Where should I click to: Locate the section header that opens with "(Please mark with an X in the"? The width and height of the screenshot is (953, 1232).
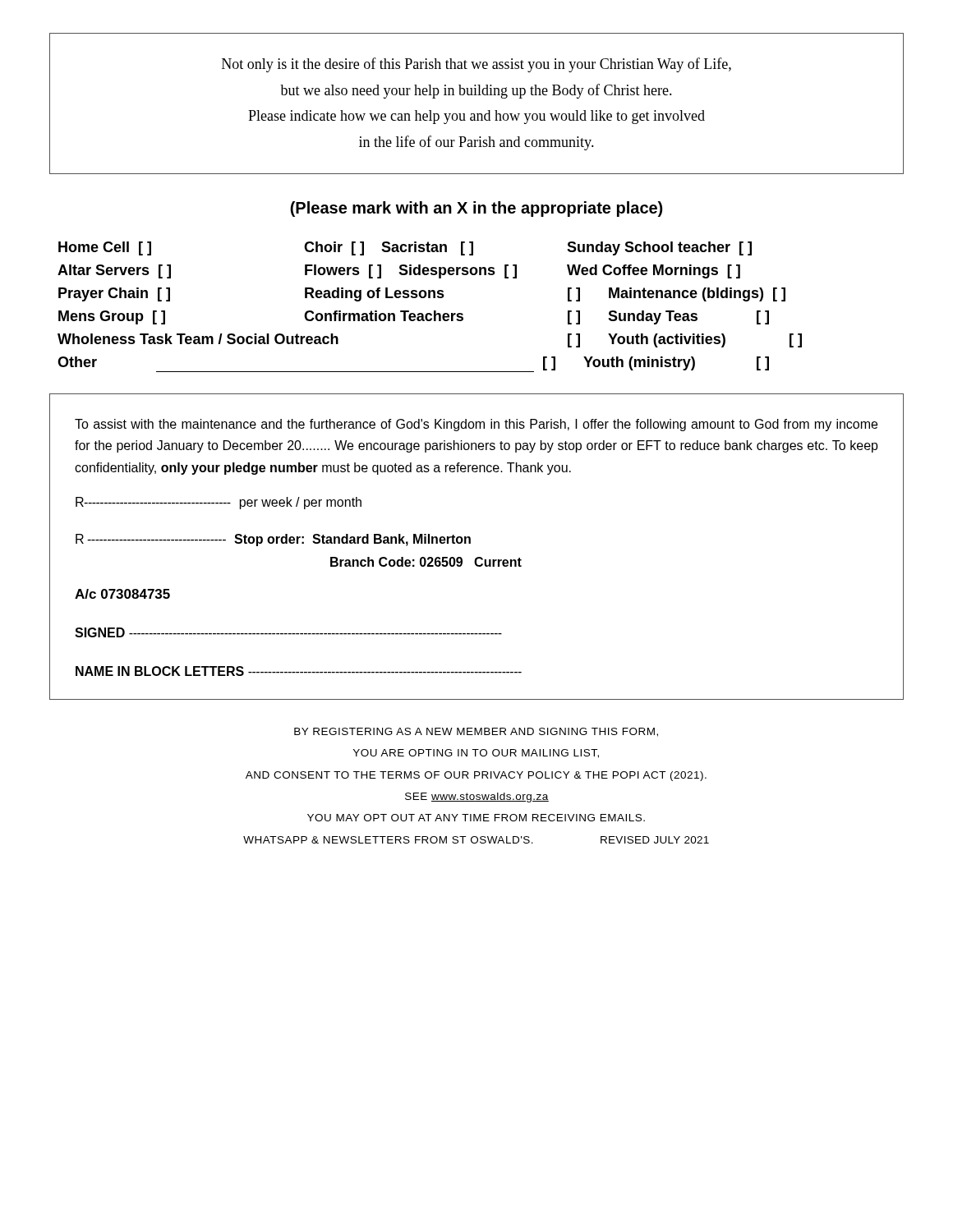point(476,208)
